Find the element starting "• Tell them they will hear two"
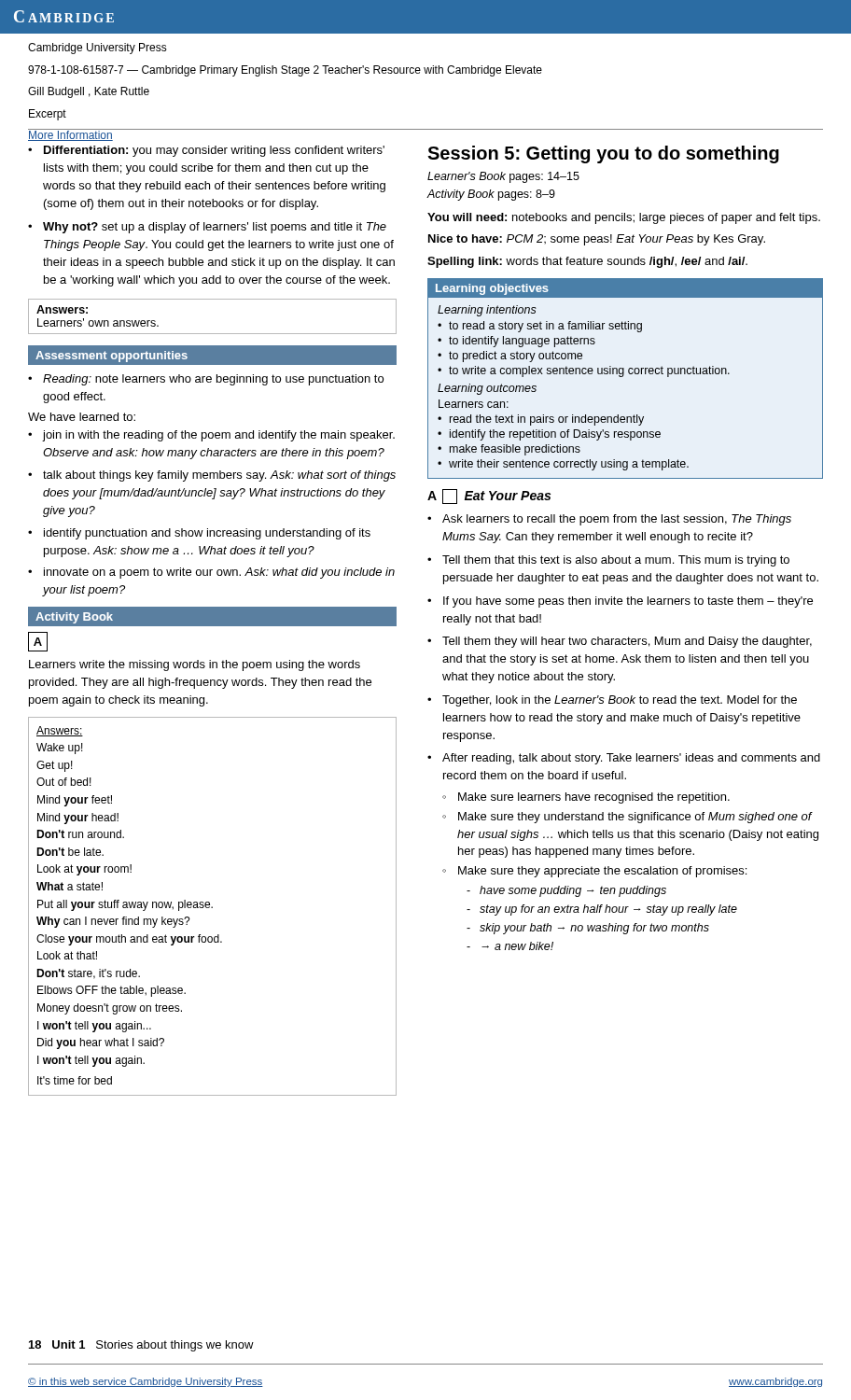The height and width of the screenshot is (1400, 851). tap(620, 658)
